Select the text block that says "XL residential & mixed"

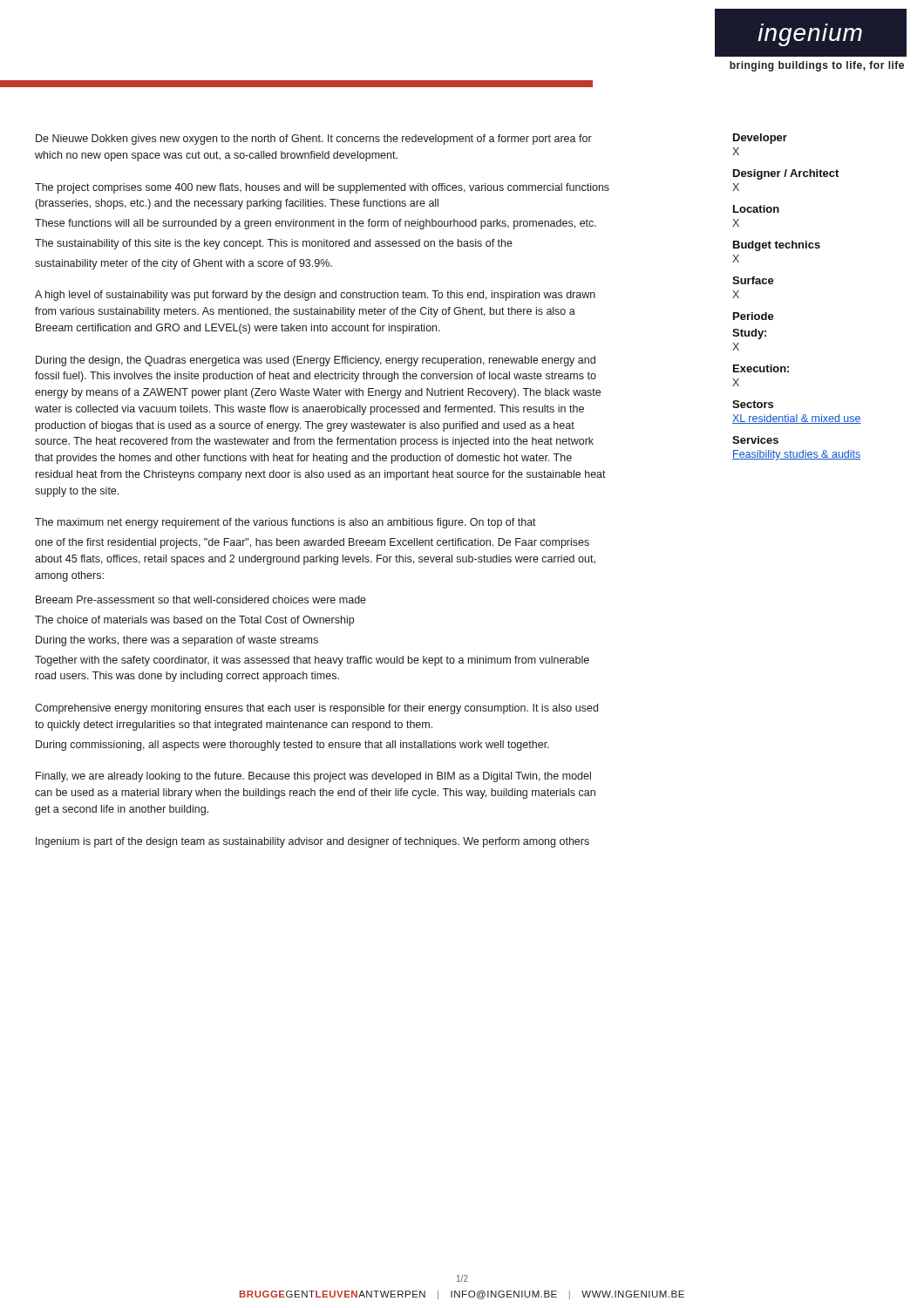797,419
